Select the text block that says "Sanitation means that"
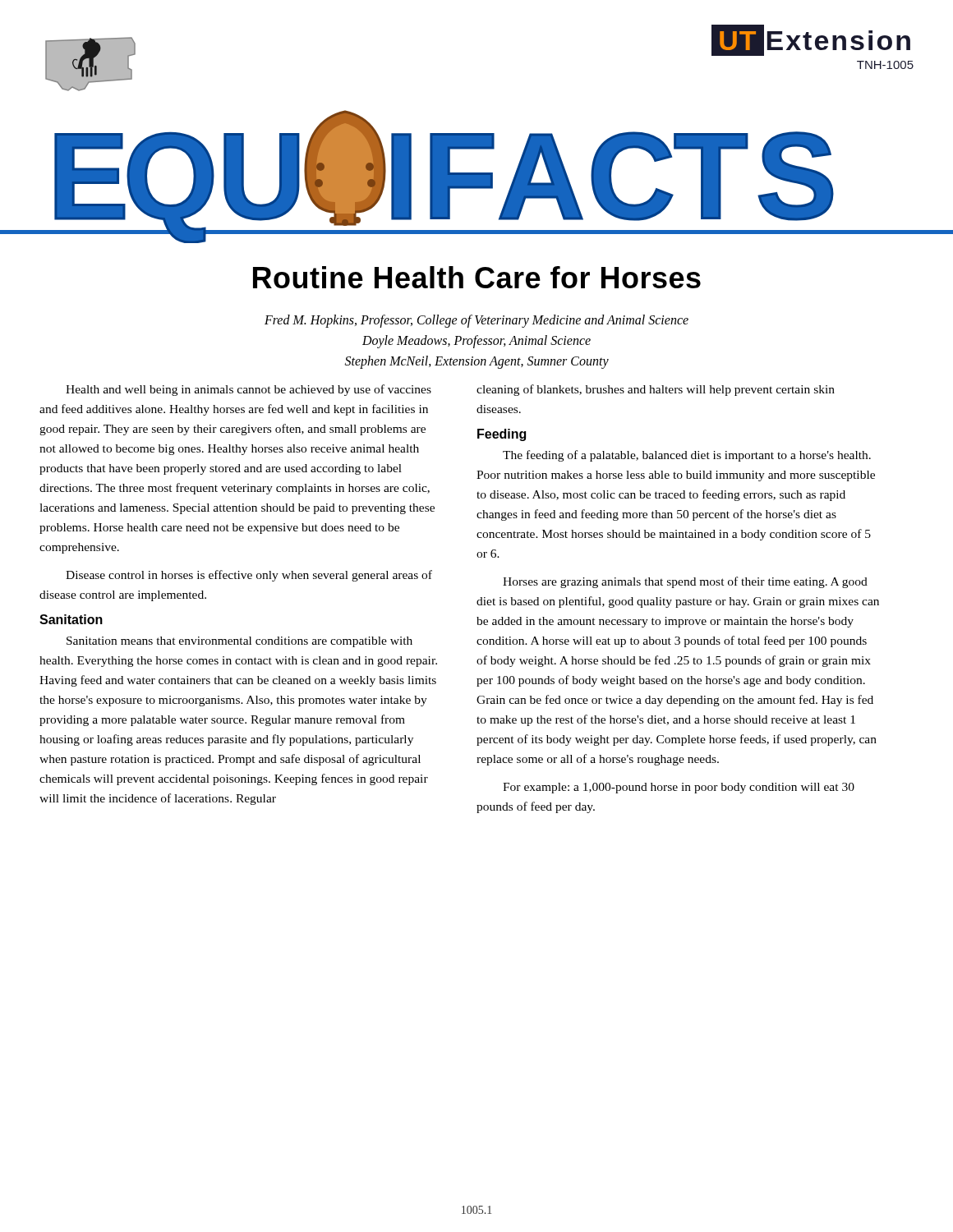Image resolution: width=953 pixels, height=1232 pixels. tap(242, 720)
